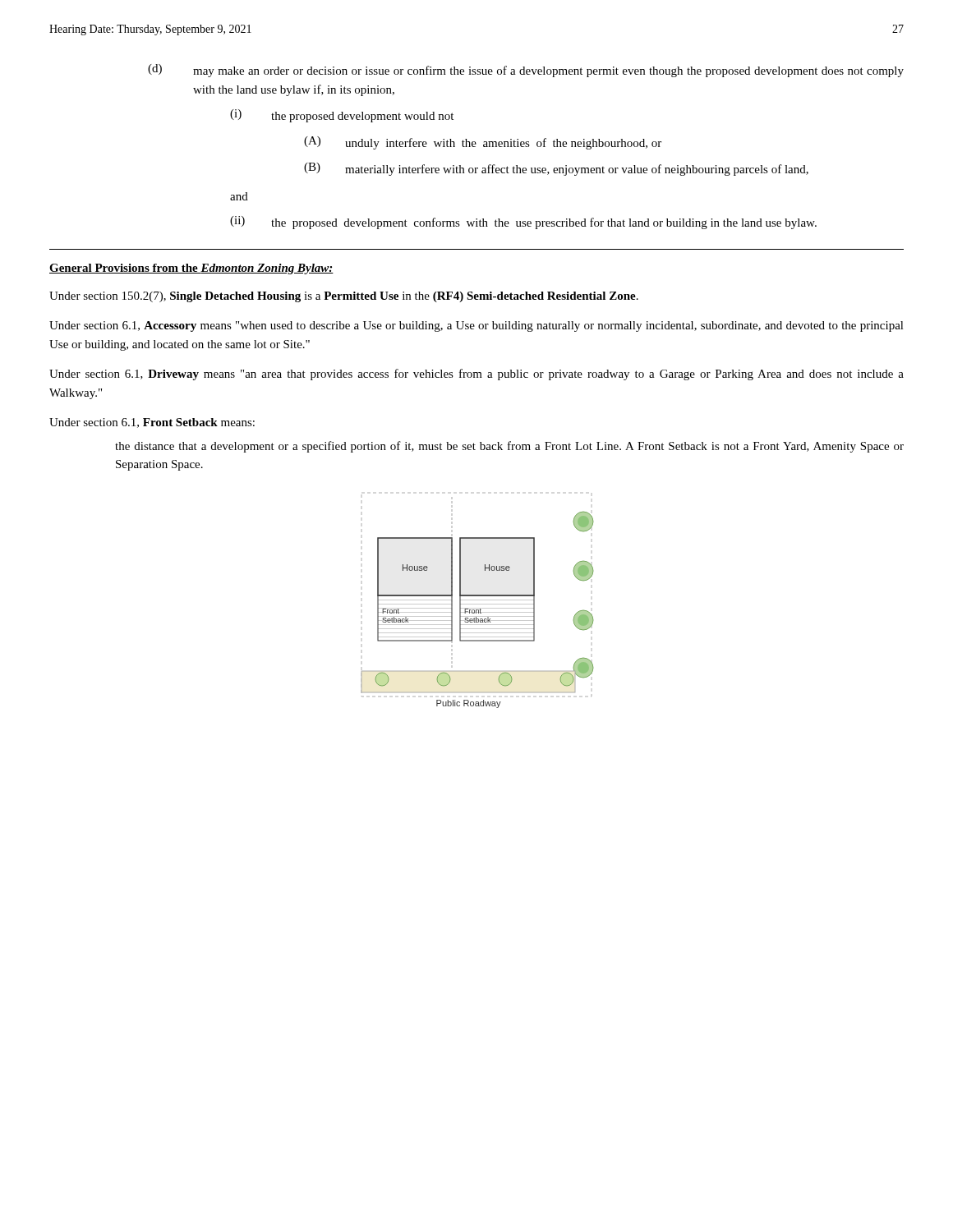Find the block on this page that starts "the distance that"

click(509, 455)
